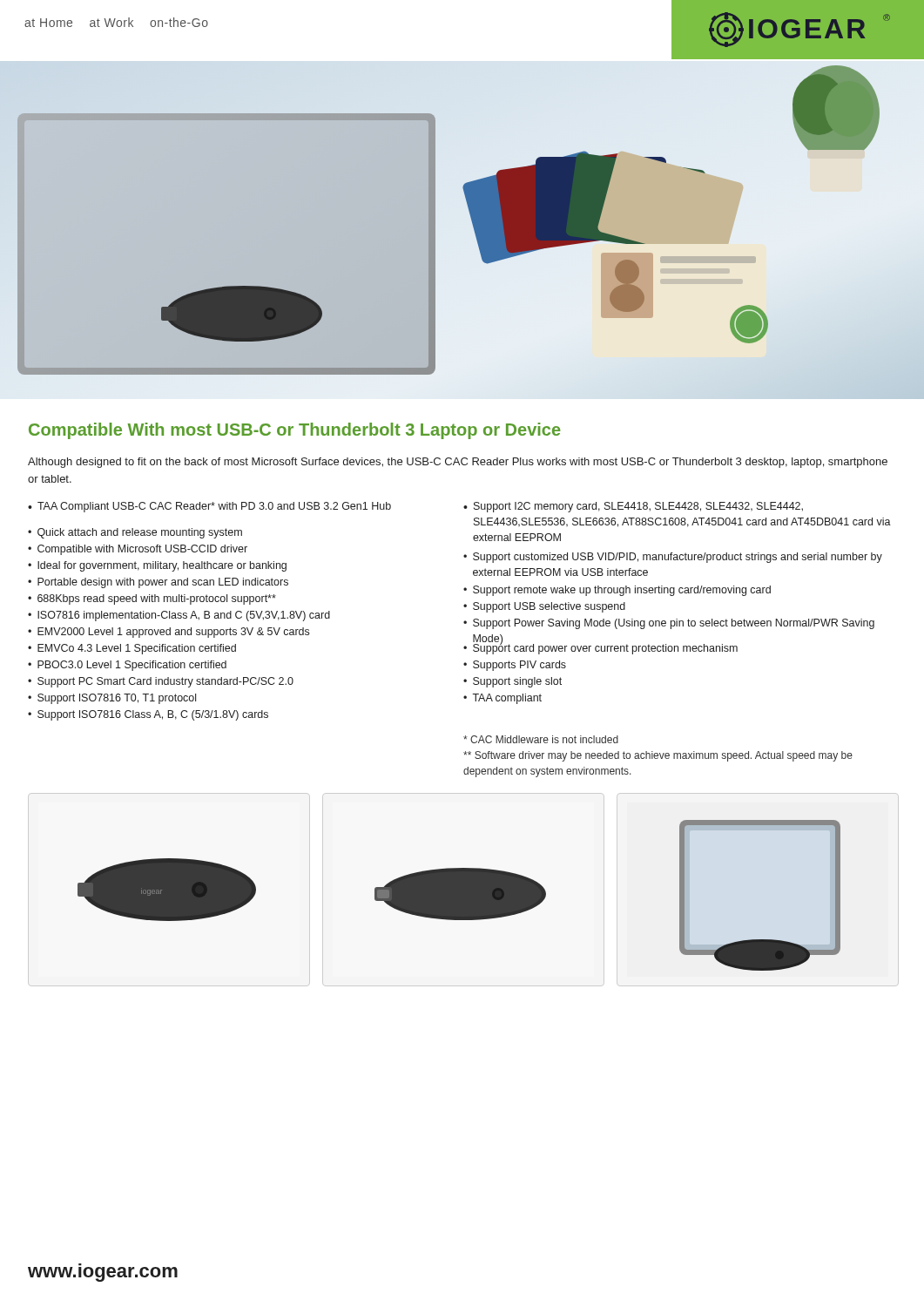
Task: Locate the region starting "•Support remote wake up through inserting card/removing"
Action: click(x=617, y=590)
